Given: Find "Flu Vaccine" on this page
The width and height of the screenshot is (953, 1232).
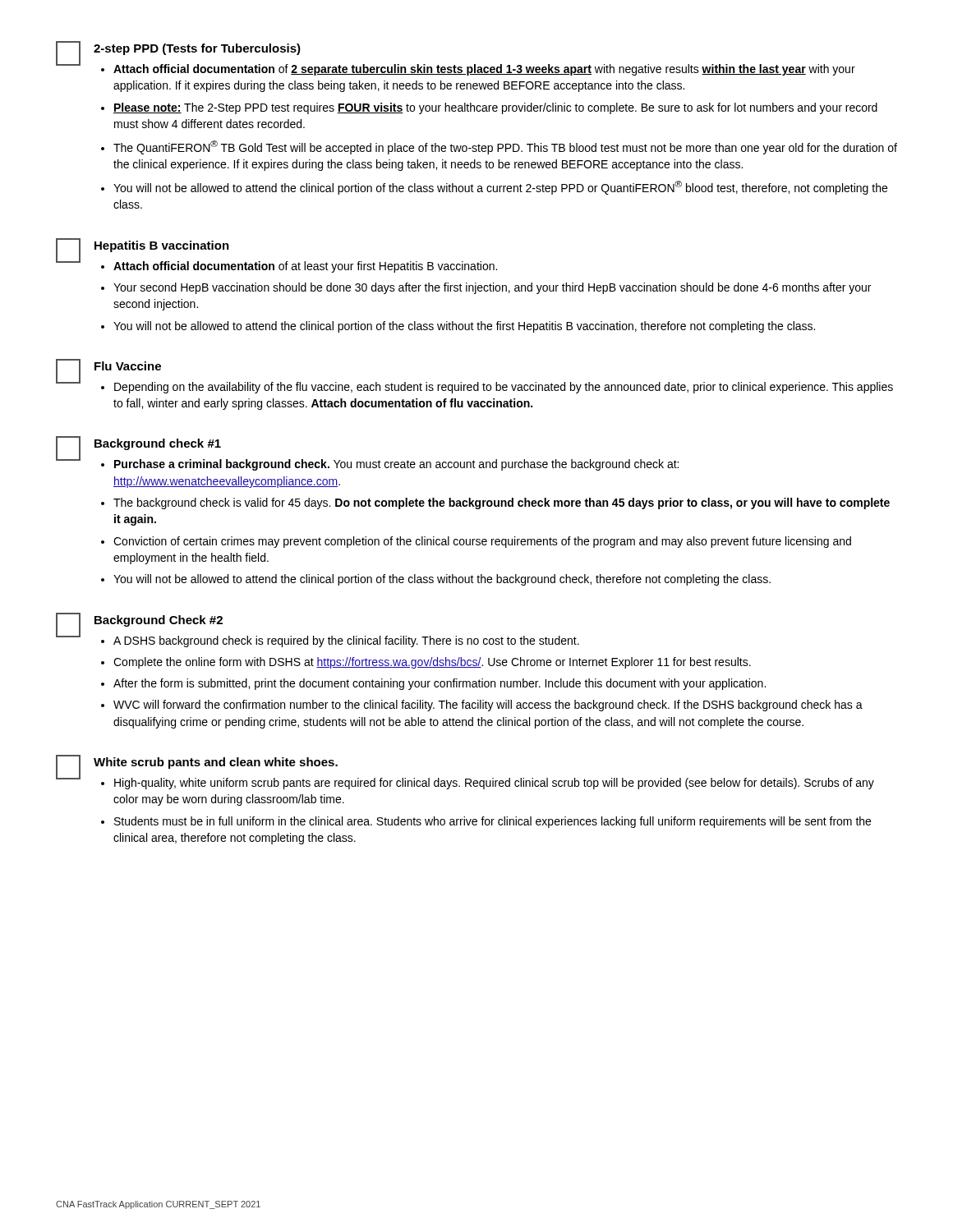Looking at the screenshot, I should pos(128,366).
